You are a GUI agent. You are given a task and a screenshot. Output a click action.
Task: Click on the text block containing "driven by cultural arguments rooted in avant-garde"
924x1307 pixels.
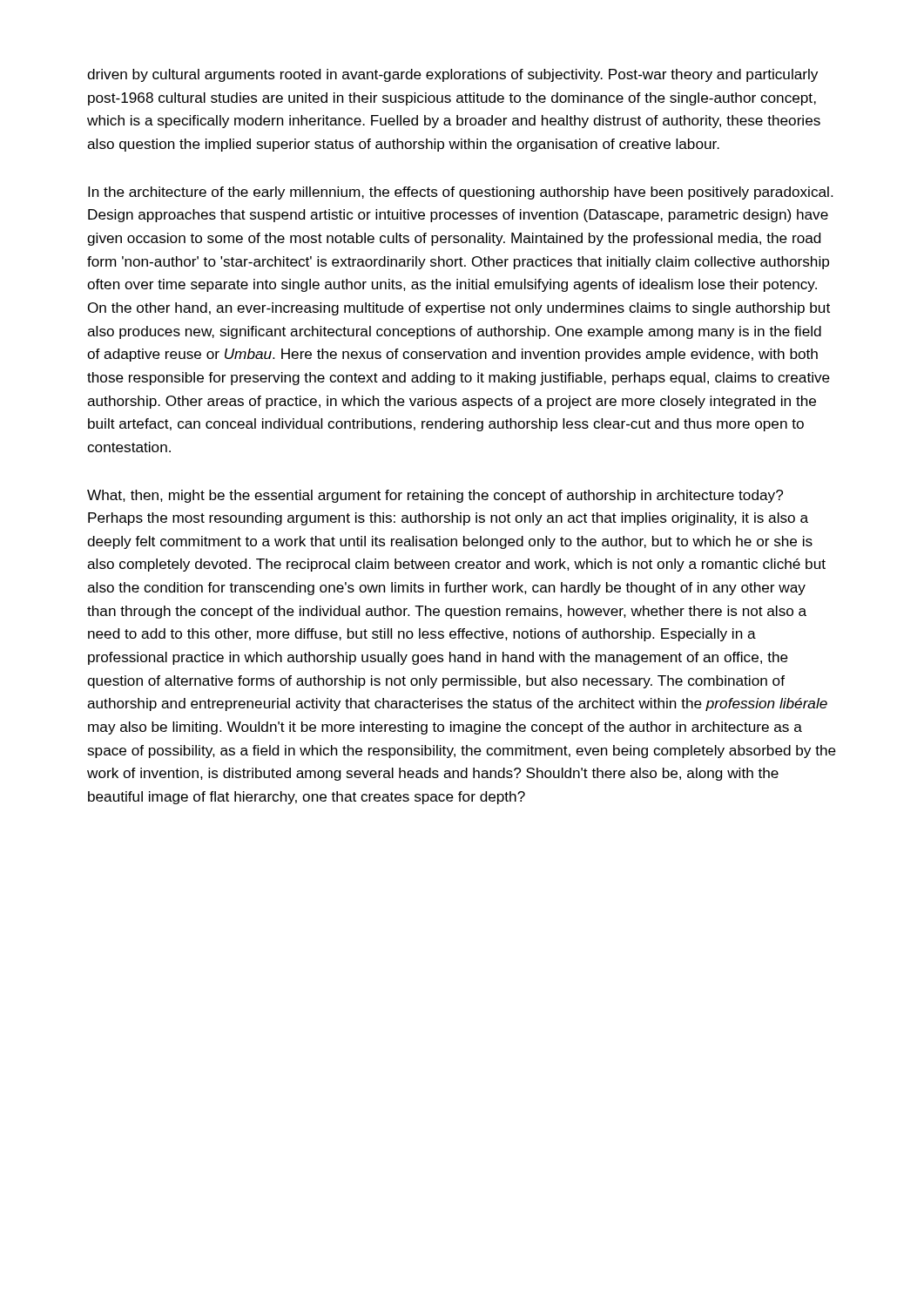(454, 109)
